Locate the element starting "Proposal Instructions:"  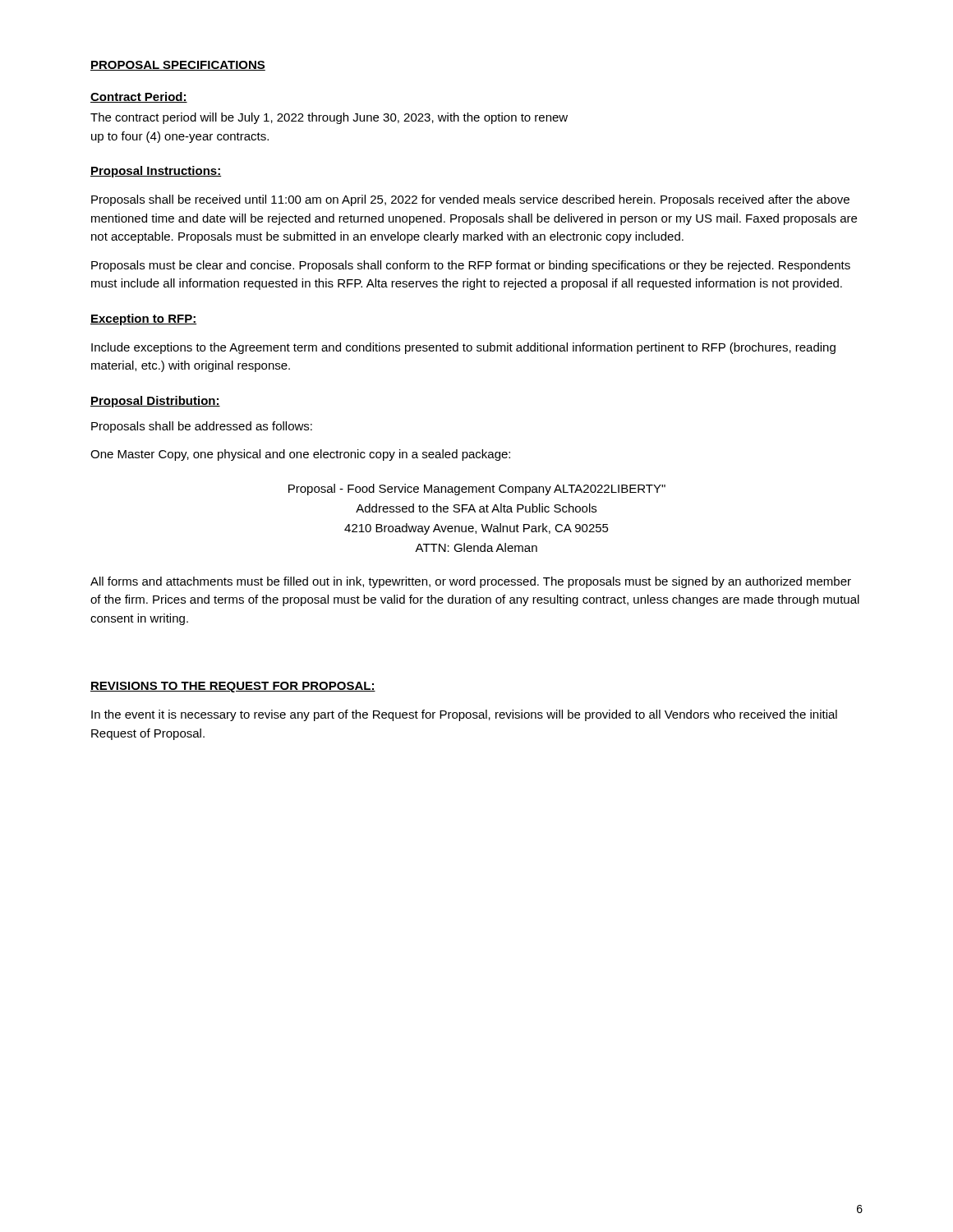click(156, 170)
